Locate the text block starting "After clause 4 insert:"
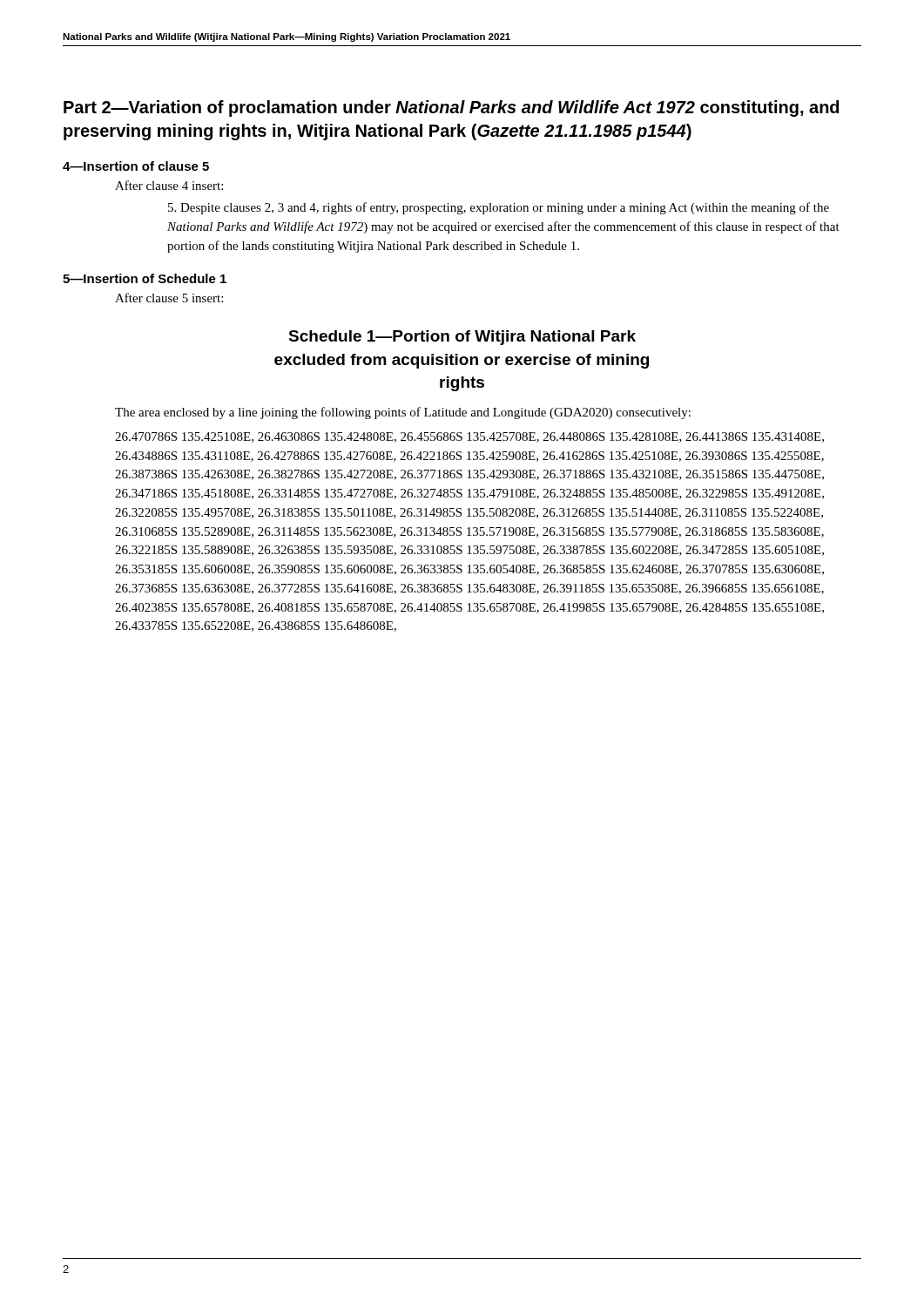 click(170, 186)
